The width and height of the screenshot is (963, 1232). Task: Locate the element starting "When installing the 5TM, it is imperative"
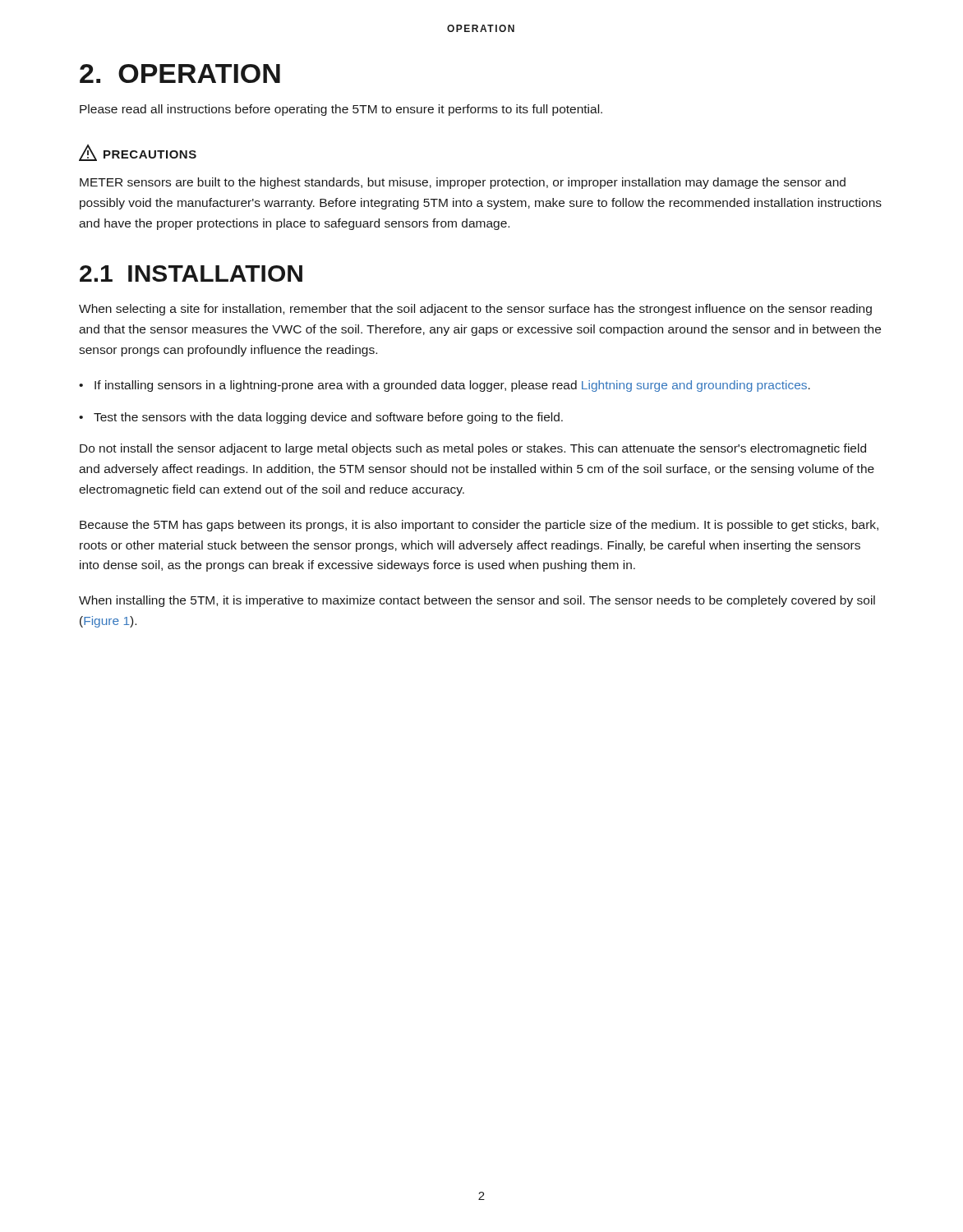(477, 610)
